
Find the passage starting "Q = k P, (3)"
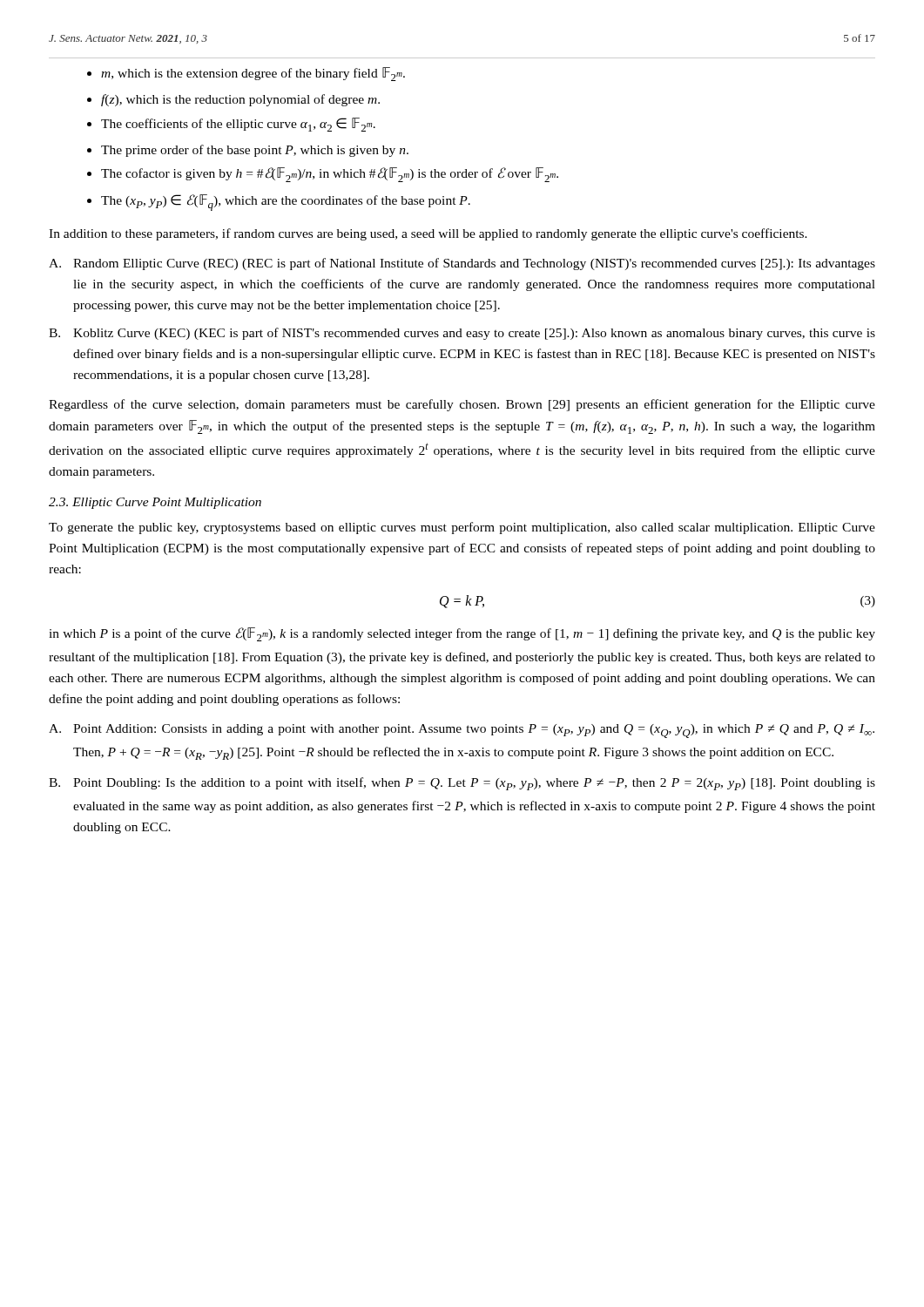468,602
